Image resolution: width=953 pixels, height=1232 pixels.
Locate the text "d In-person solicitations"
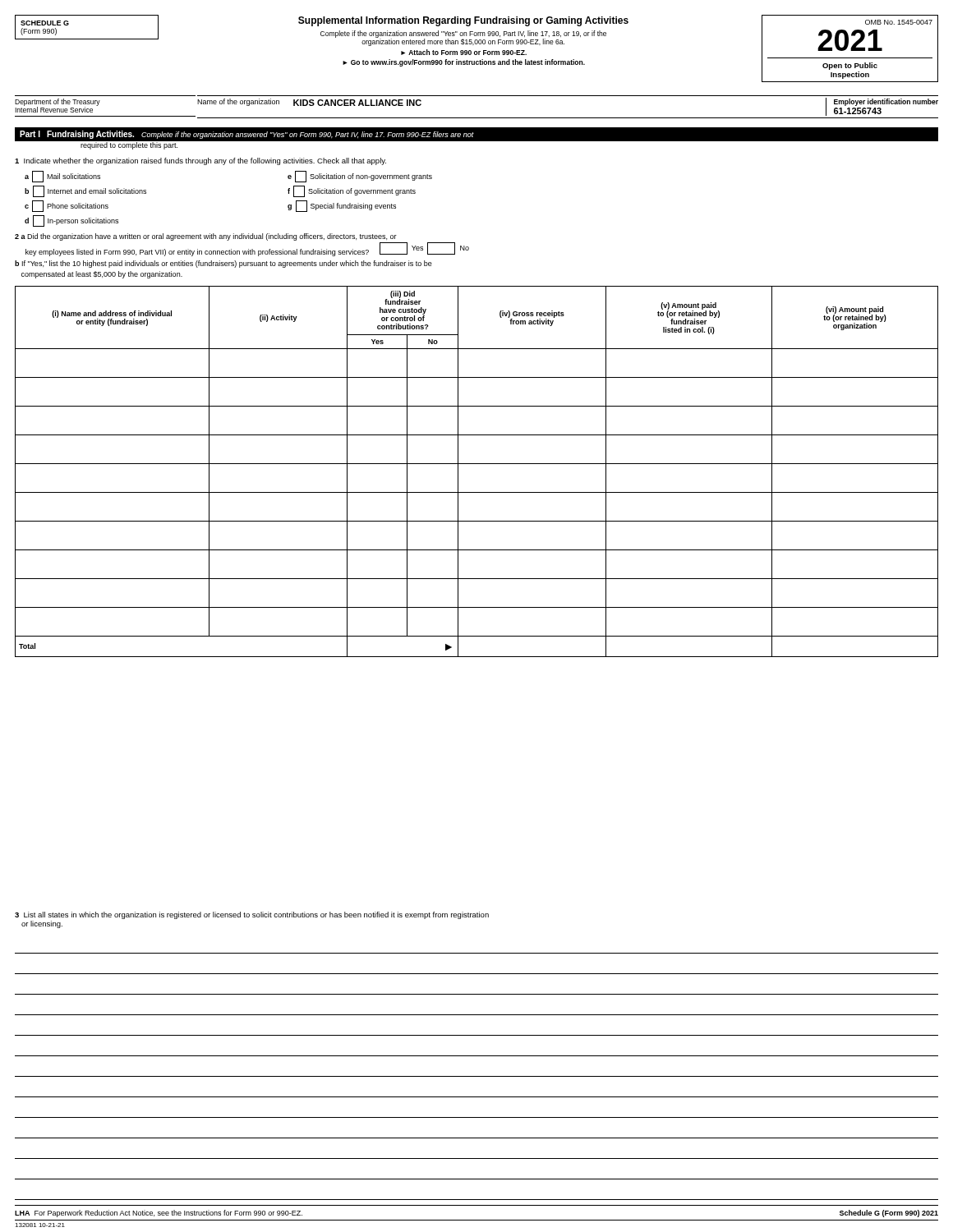(72, 221)
